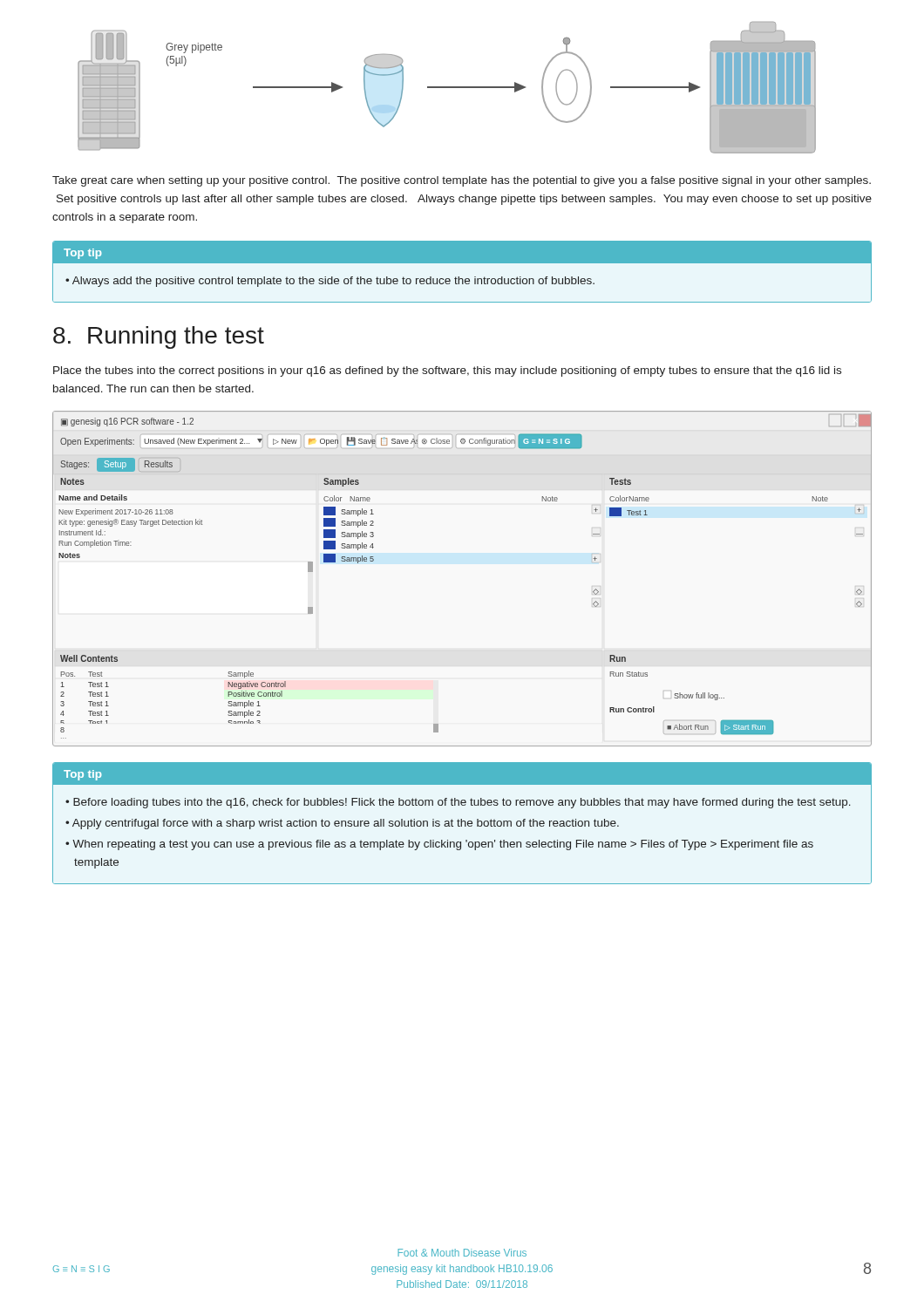924x1308 pixels.
Task: Select the element starting "Take great care when setting up your positive"
Action: (462, 198)
